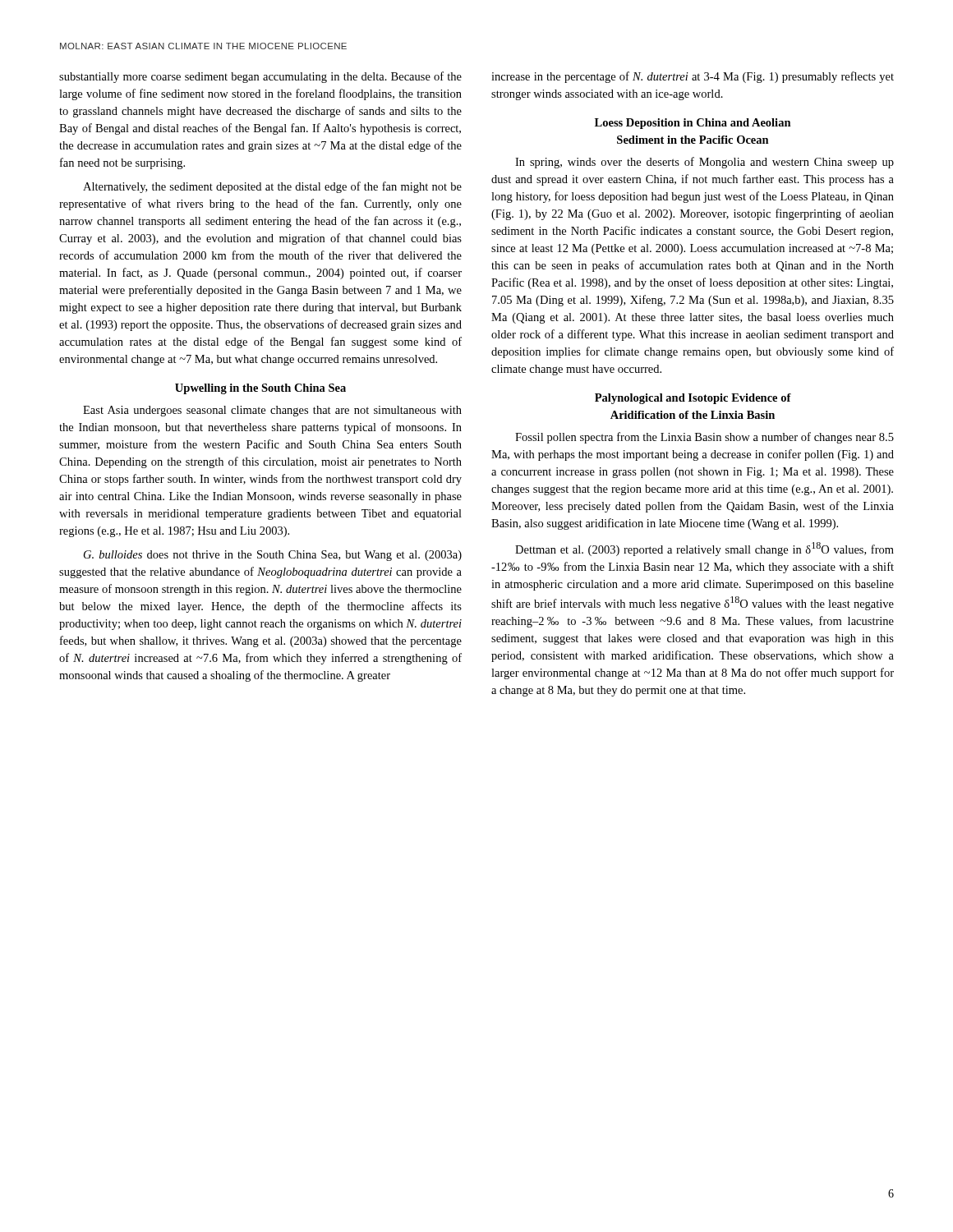
Task: Find the text block containing "increase in the percentage of N."
Action: 693,85
